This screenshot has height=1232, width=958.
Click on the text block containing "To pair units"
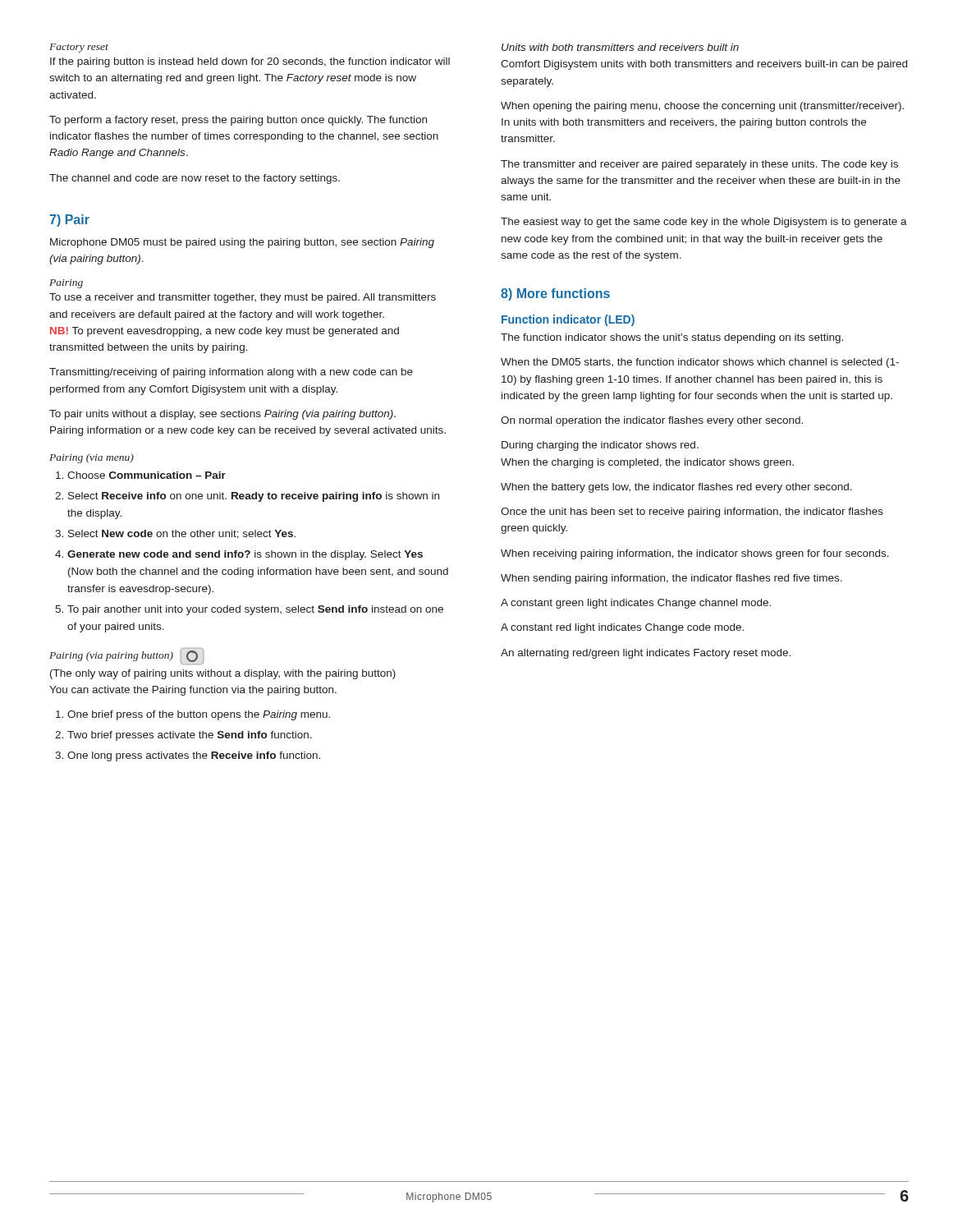[x=250, y=422]
